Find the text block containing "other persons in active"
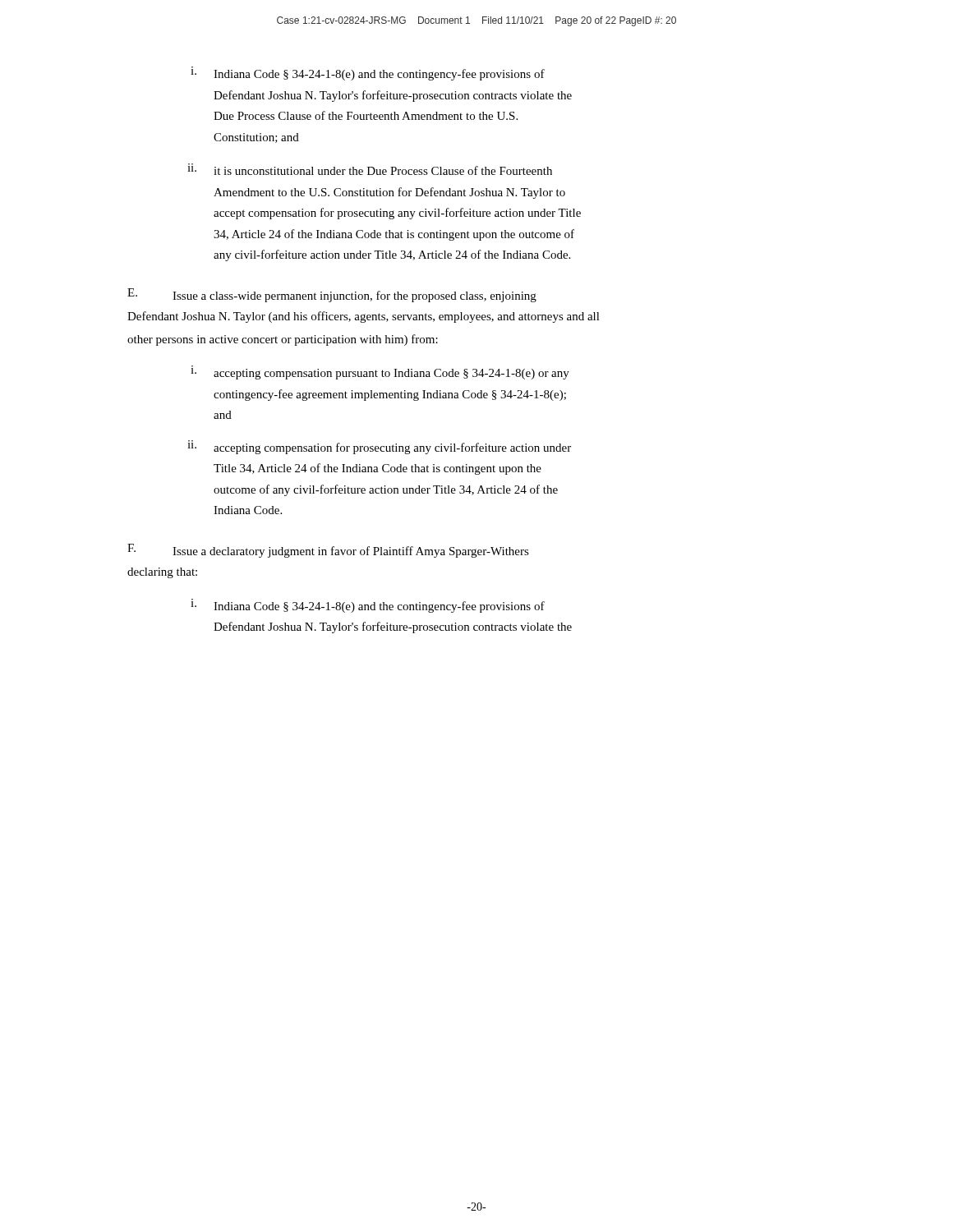This screenshot has width=953, height=1232. (283, 339)
